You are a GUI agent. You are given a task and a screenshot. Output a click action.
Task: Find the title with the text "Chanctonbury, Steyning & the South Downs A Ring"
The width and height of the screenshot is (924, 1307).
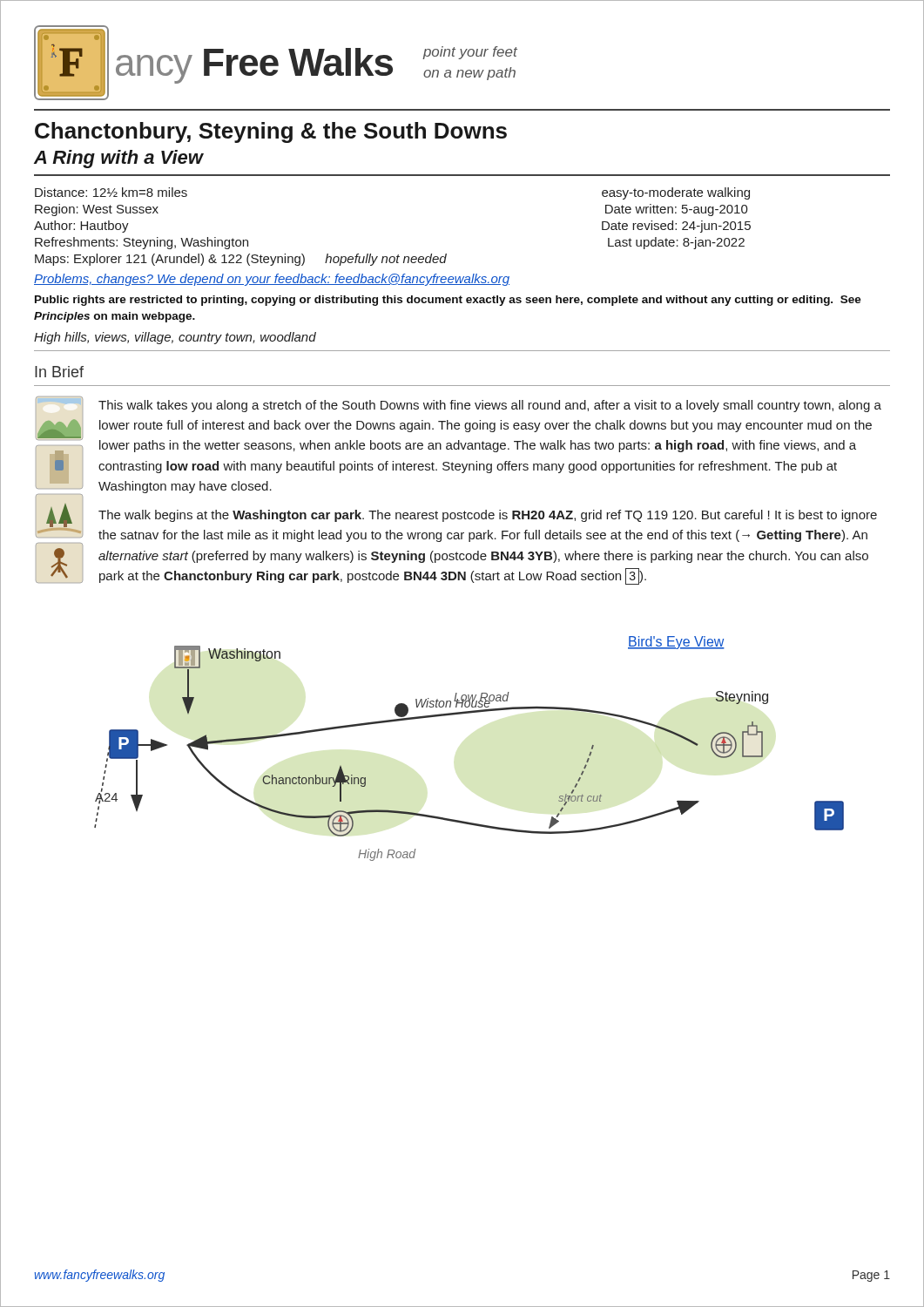pyautogui.click(x=462, y=143)
